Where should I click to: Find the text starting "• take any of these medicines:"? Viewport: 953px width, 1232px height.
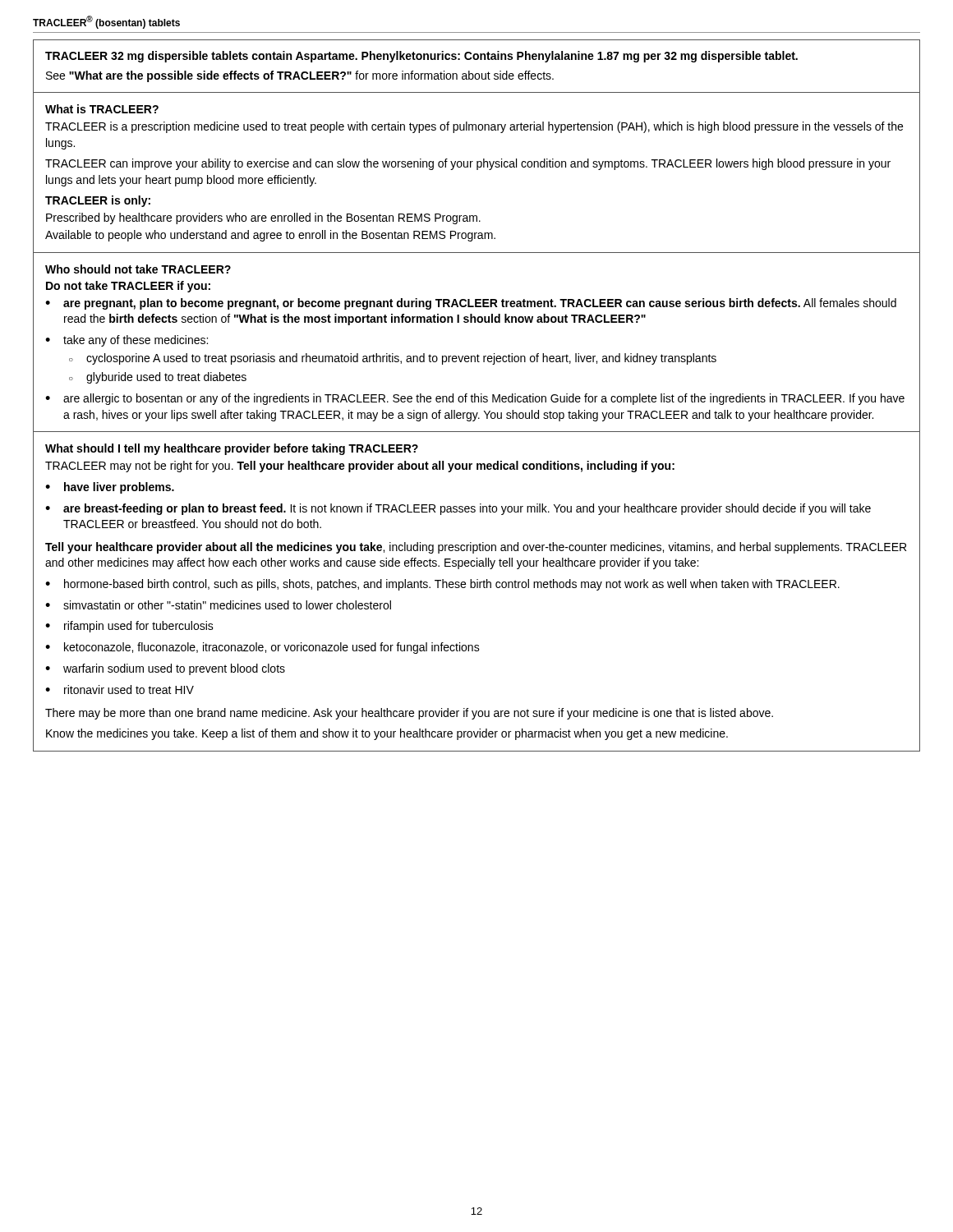coord(127,341)
